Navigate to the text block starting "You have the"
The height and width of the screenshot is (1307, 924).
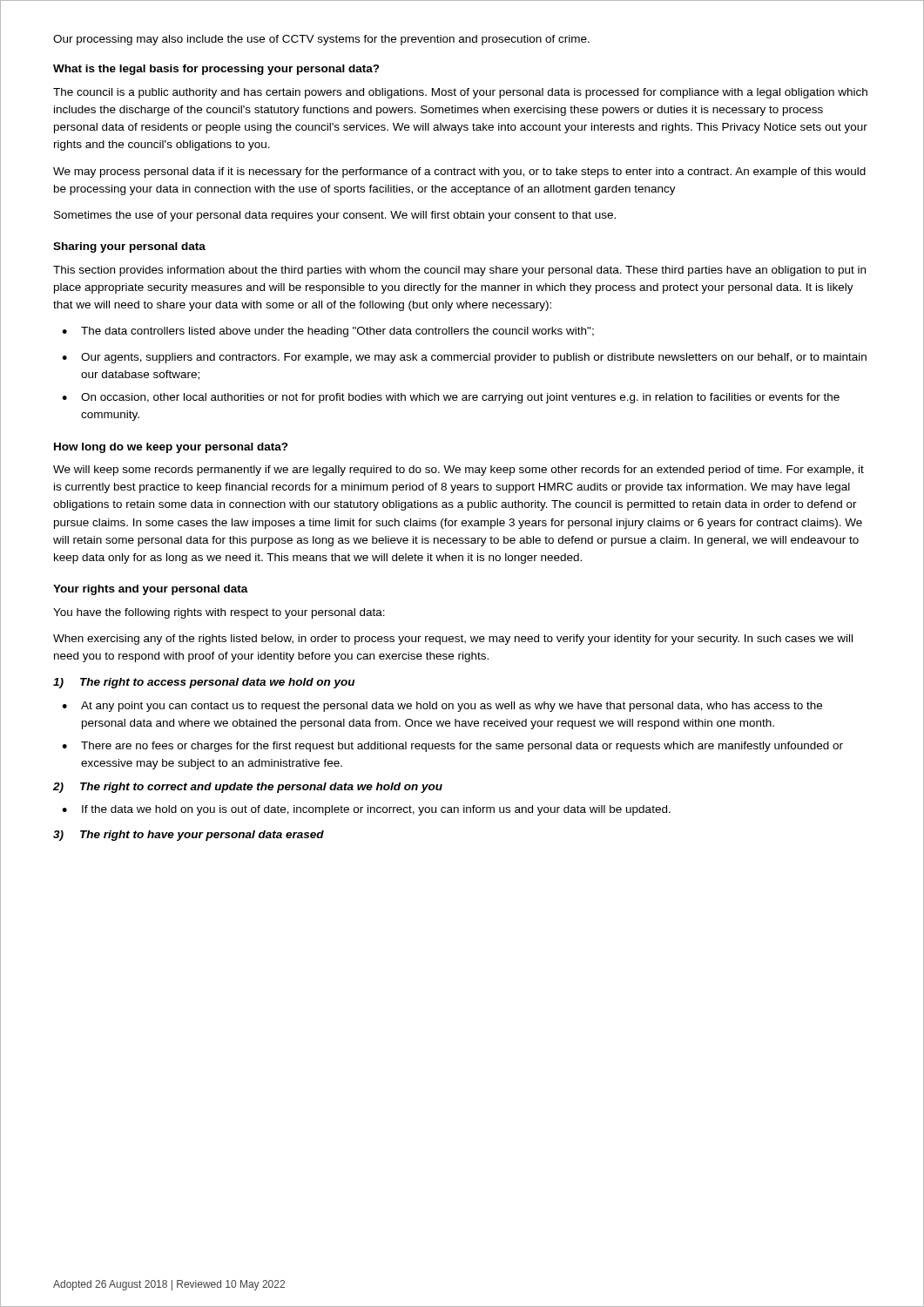click(x=219, y=612)
